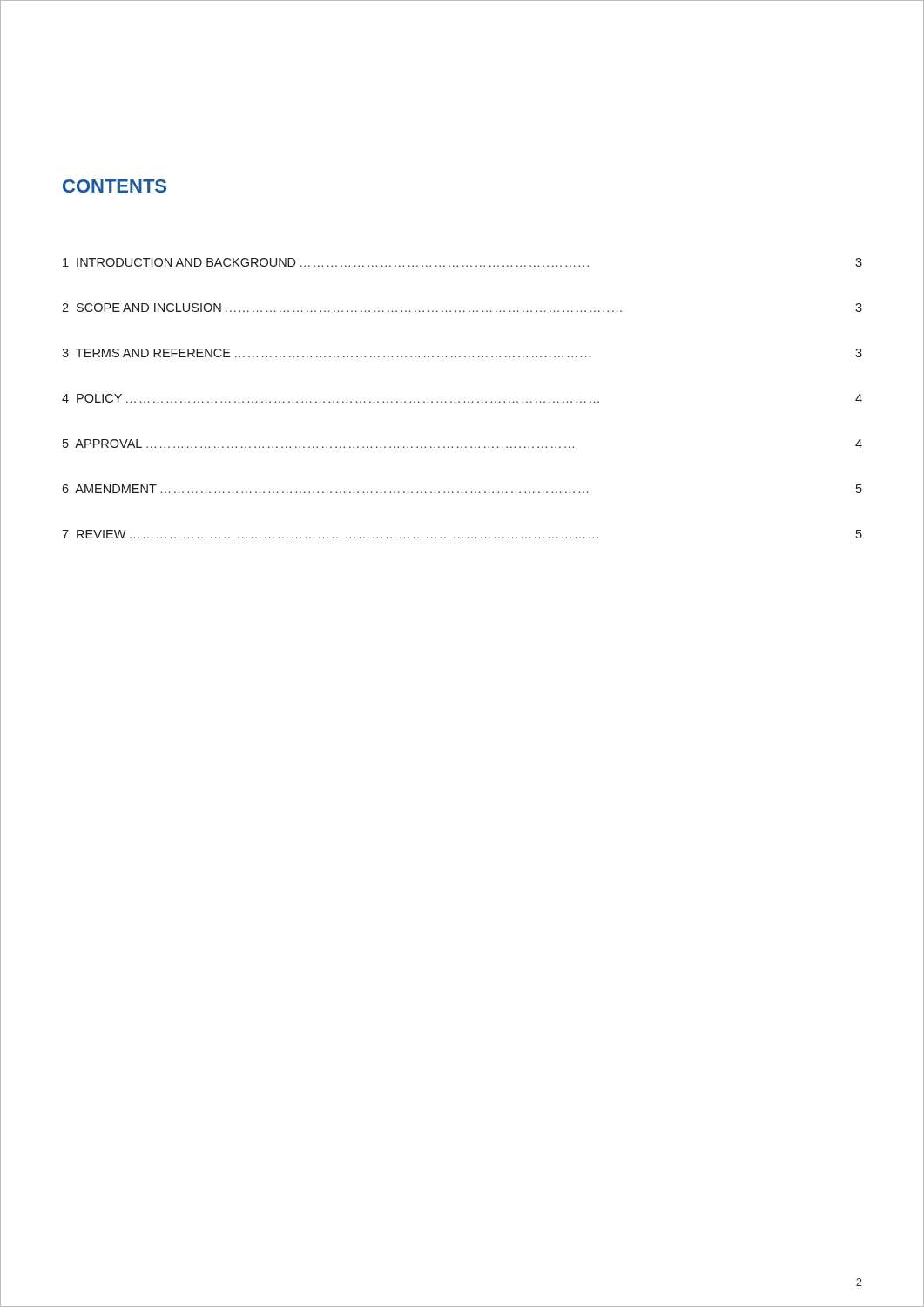Where does it say "7 REVIEW …………………………………………………………………………………………… 5"?

(x=462, y=534)
